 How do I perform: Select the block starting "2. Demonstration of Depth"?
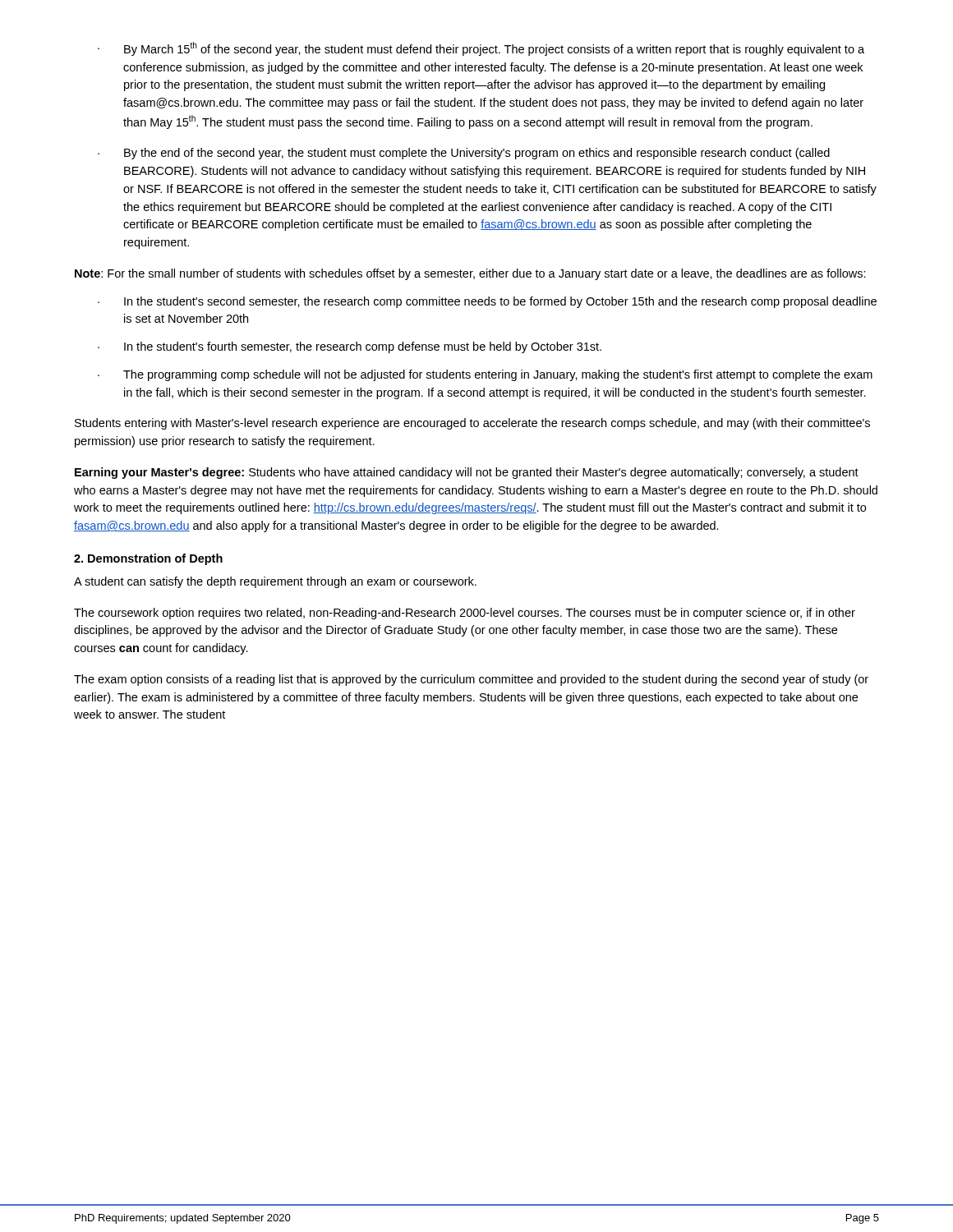click(x=148, y=558)
